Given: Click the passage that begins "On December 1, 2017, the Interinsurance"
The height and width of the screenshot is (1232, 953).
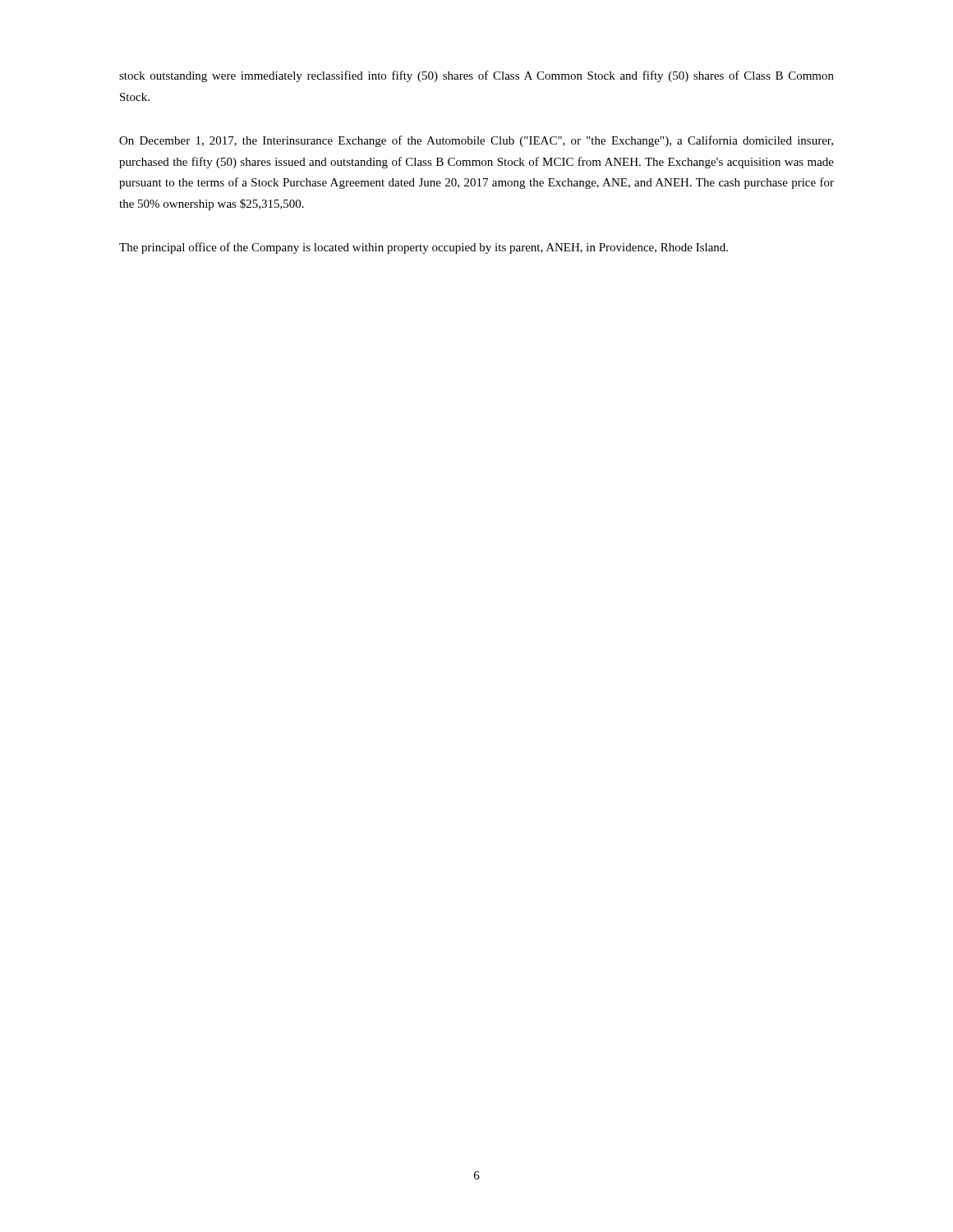Looking at the screenshot, I should point(476,172).
